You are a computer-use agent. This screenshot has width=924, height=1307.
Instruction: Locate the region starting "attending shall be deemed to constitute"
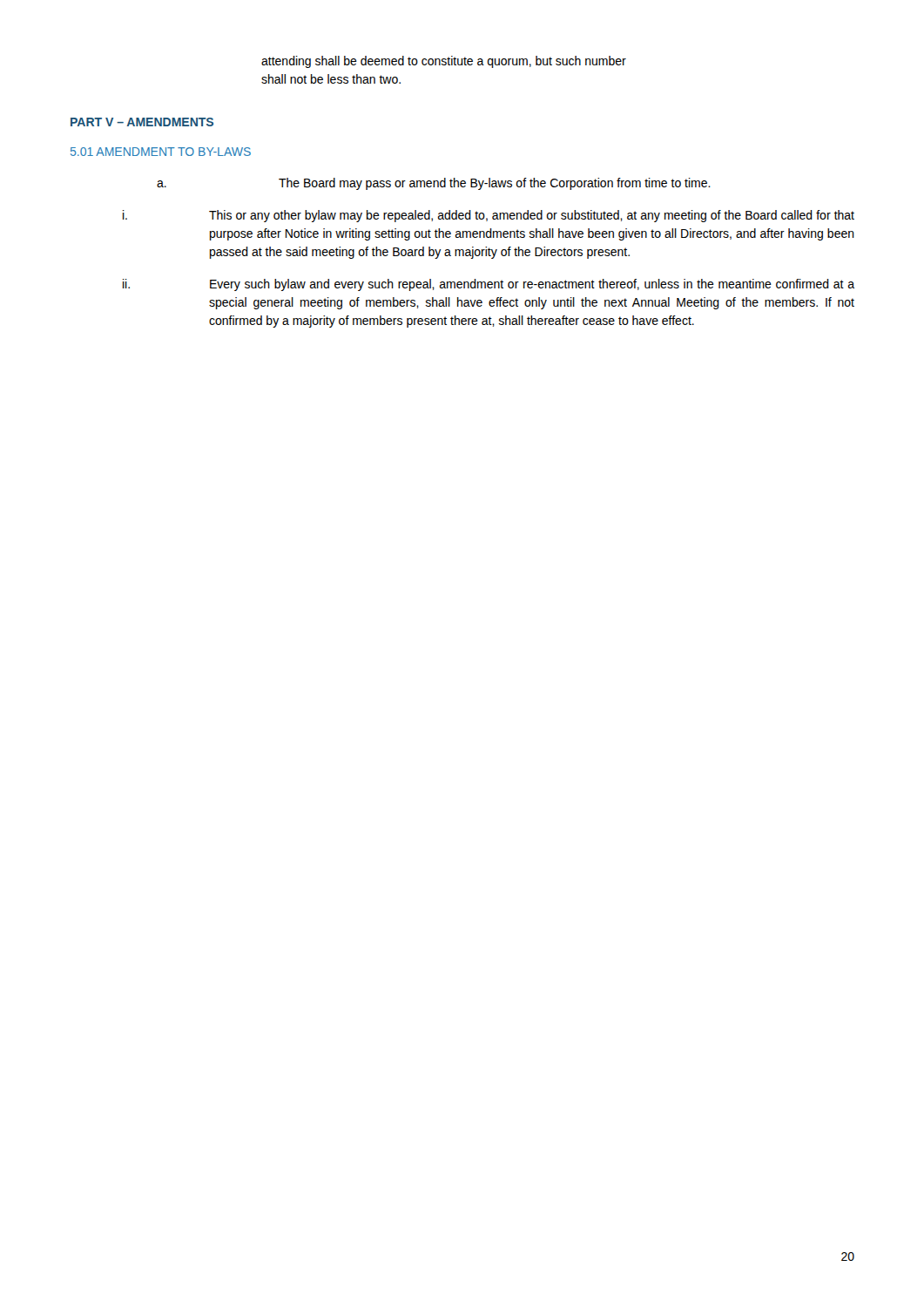(444, 70)
